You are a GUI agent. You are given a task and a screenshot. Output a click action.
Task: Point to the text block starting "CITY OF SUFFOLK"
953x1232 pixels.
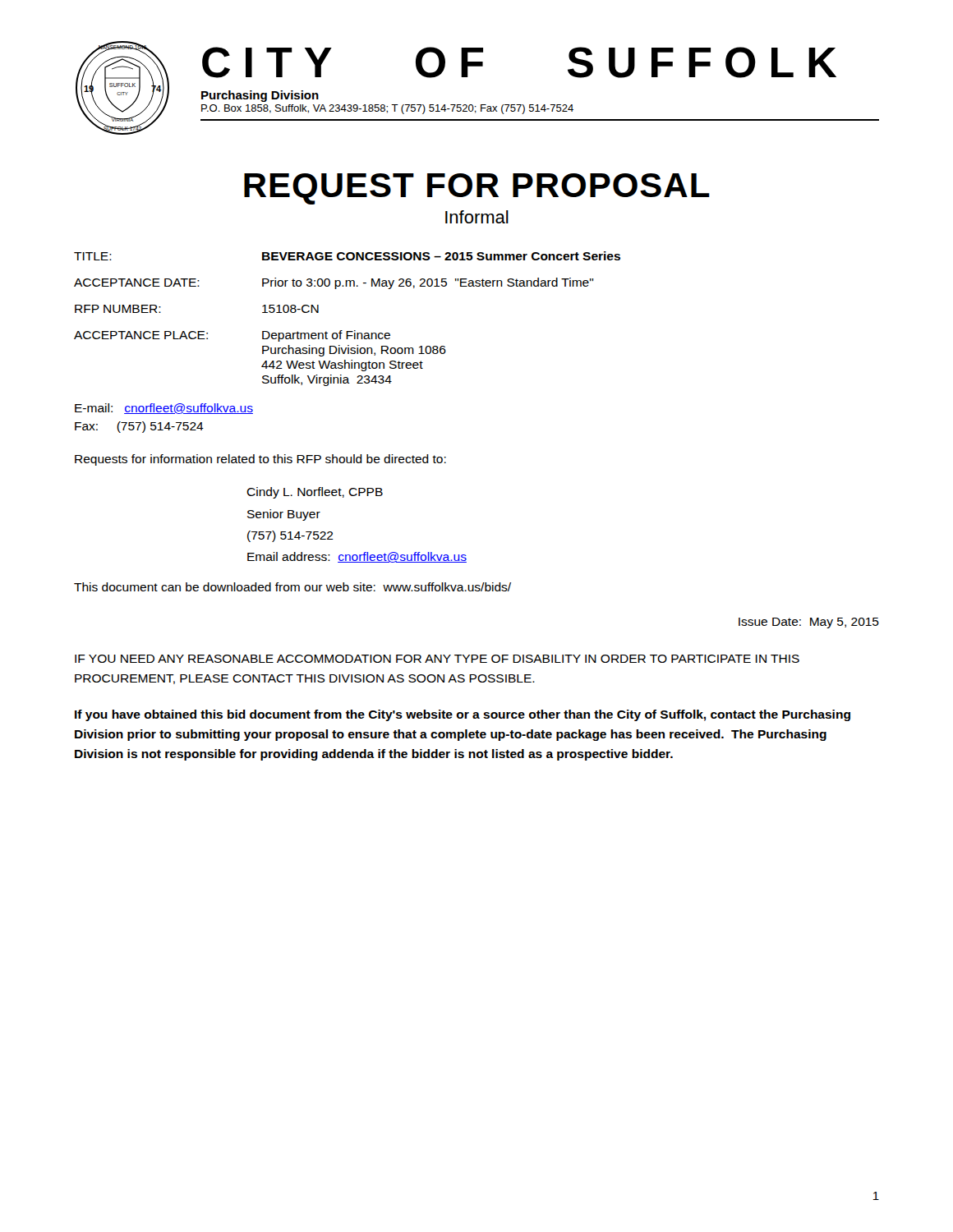[x=279, y=62]
